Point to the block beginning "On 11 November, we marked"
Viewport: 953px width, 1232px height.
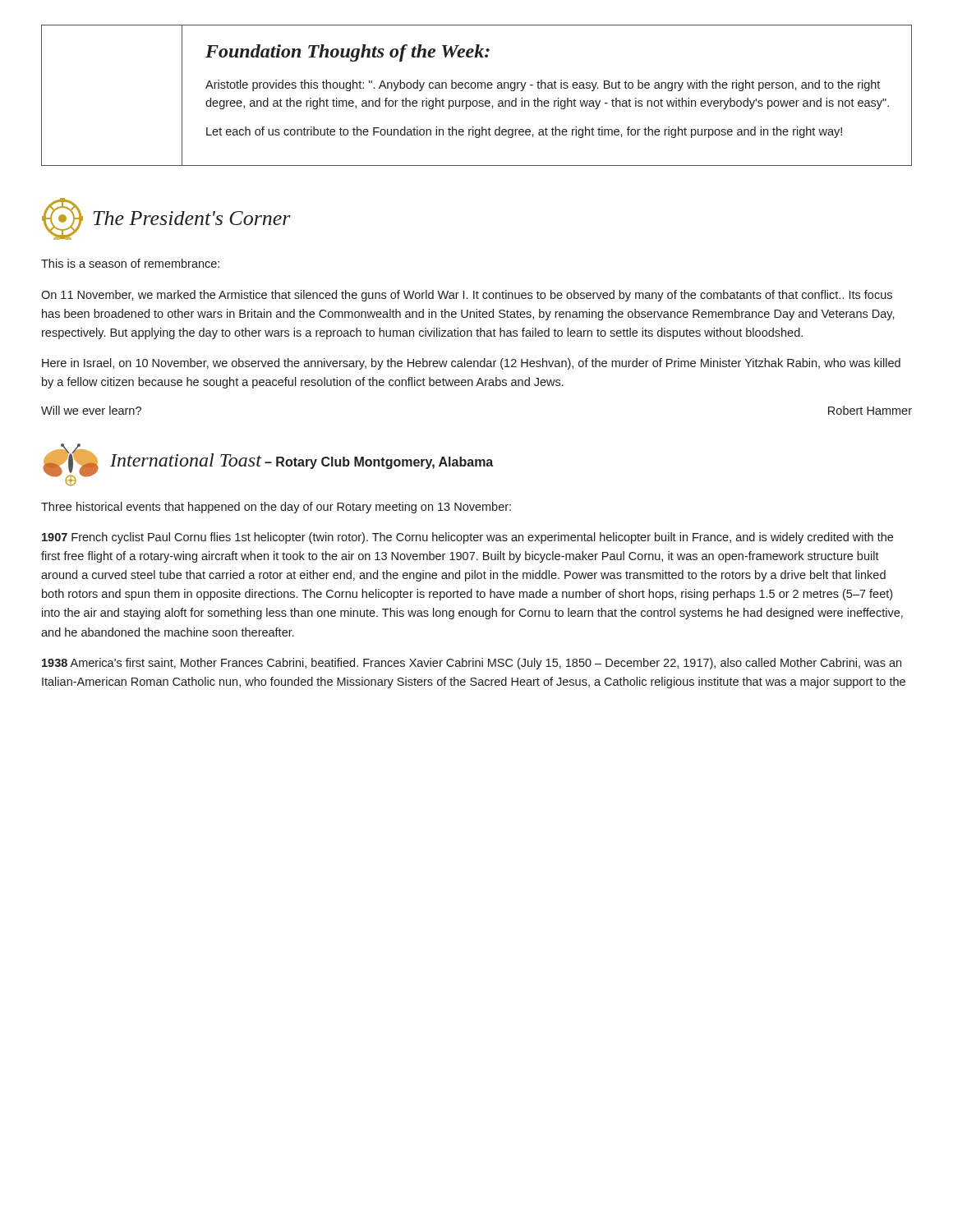click(468, 314)
